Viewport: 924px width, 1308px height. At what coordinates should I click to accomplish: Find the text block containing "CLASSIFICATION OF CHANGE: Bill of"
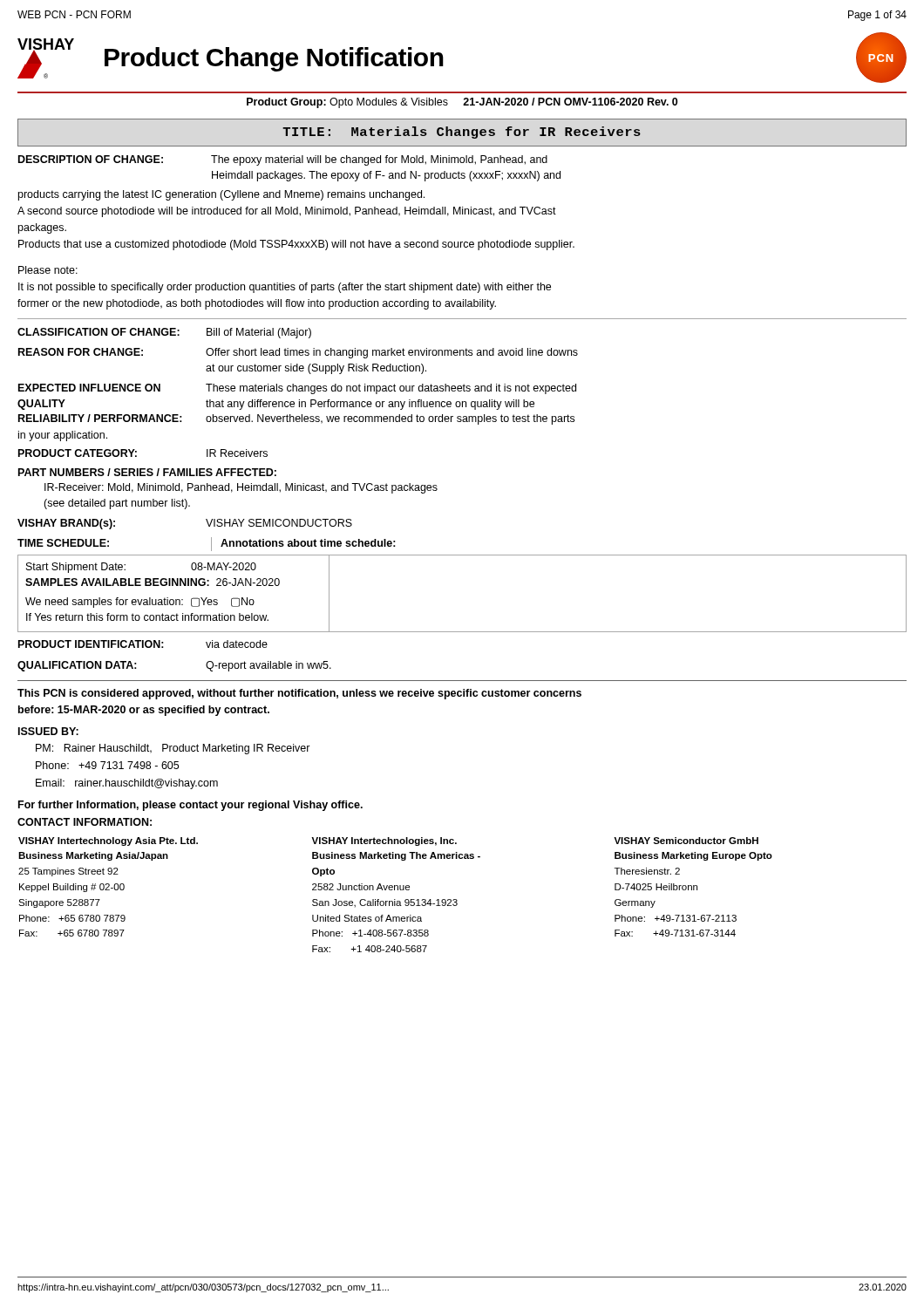point(164,333)
